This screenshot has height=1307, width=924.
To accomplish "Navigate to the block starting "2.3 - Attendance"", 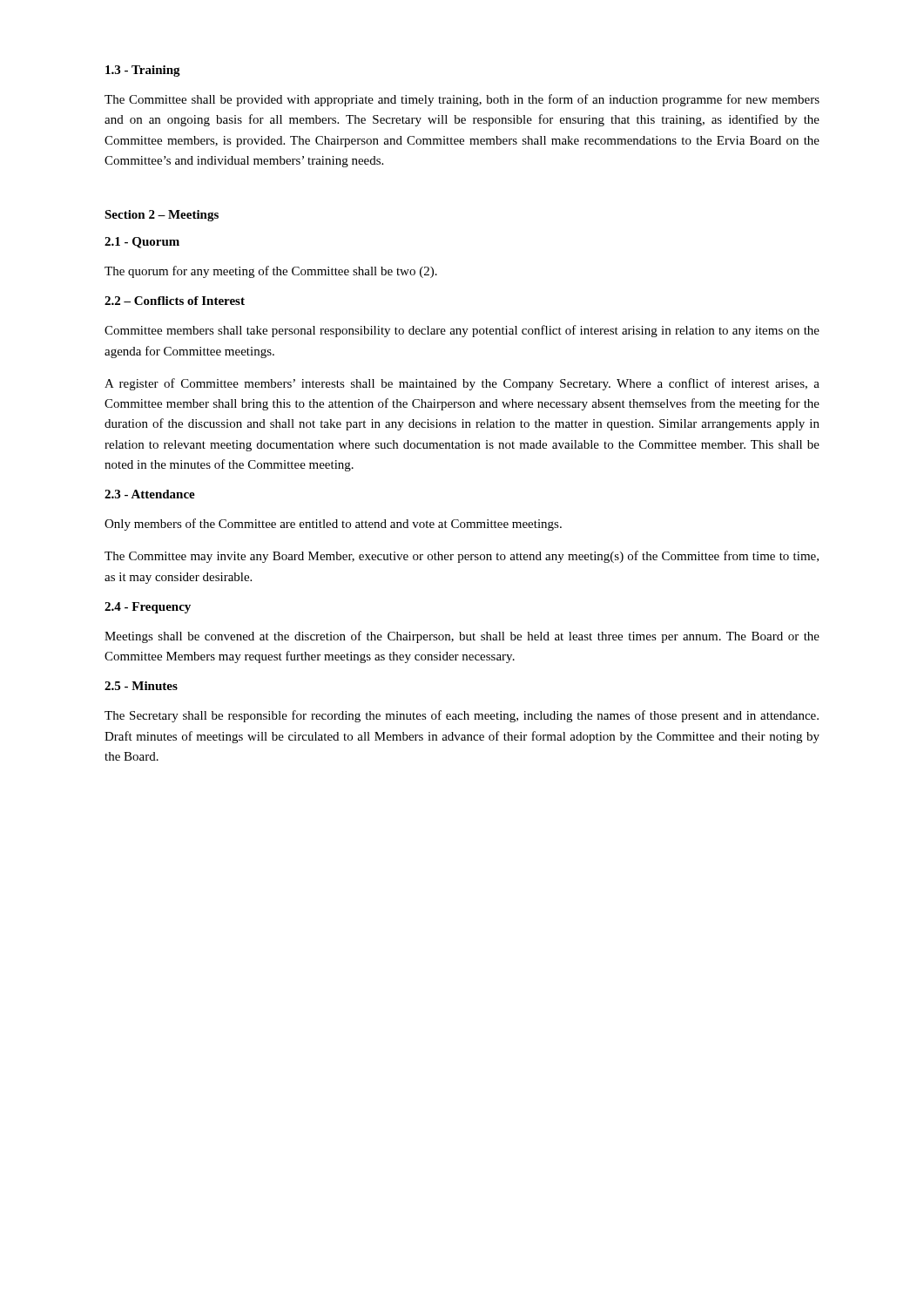I will pyautogui.click(x=150, y=494).
